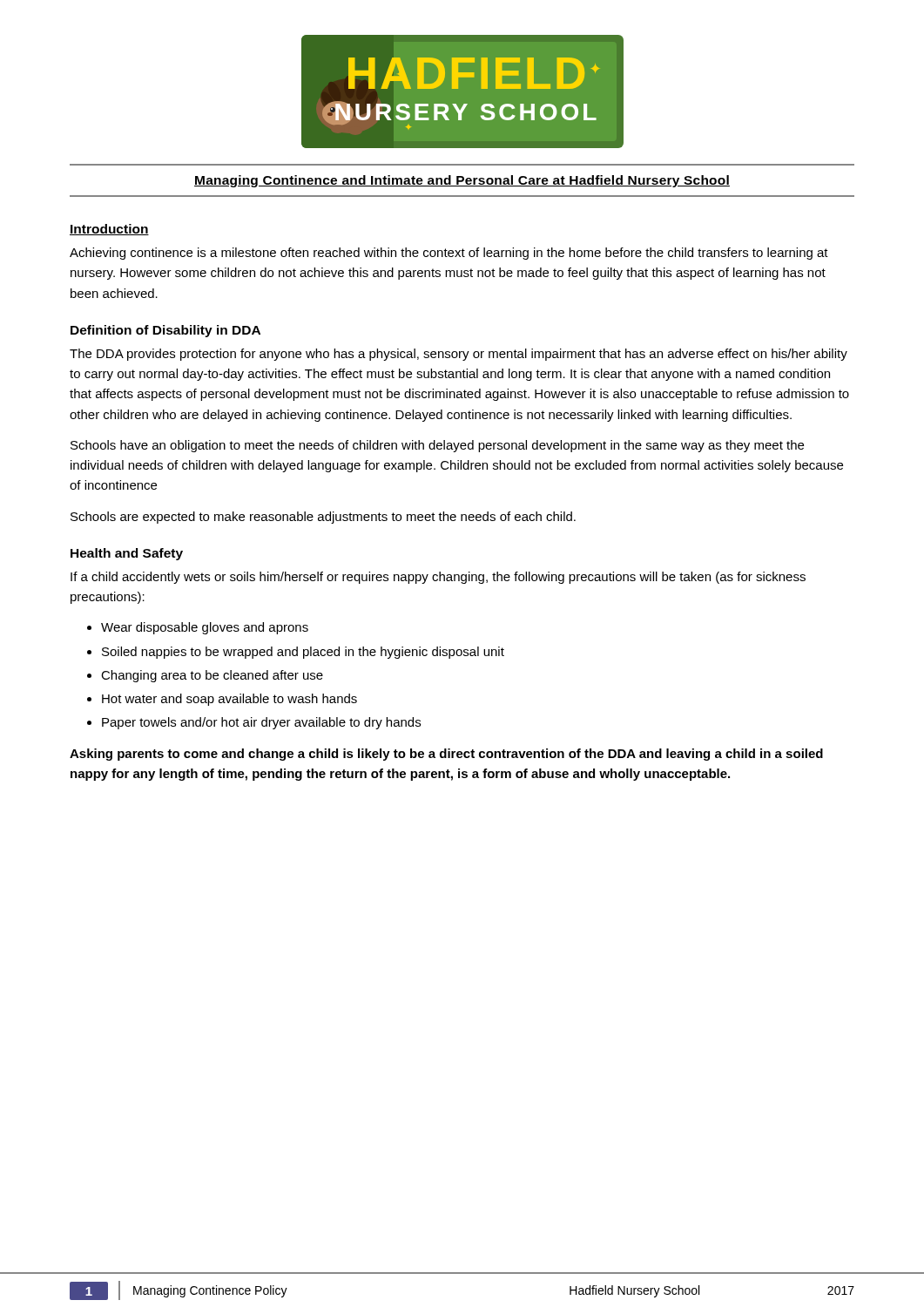The width and height of the screenshot is (924, 1307).
Task: Select the text starting "Changing area to be cleaned after use"
Action: tap(212, 675)
